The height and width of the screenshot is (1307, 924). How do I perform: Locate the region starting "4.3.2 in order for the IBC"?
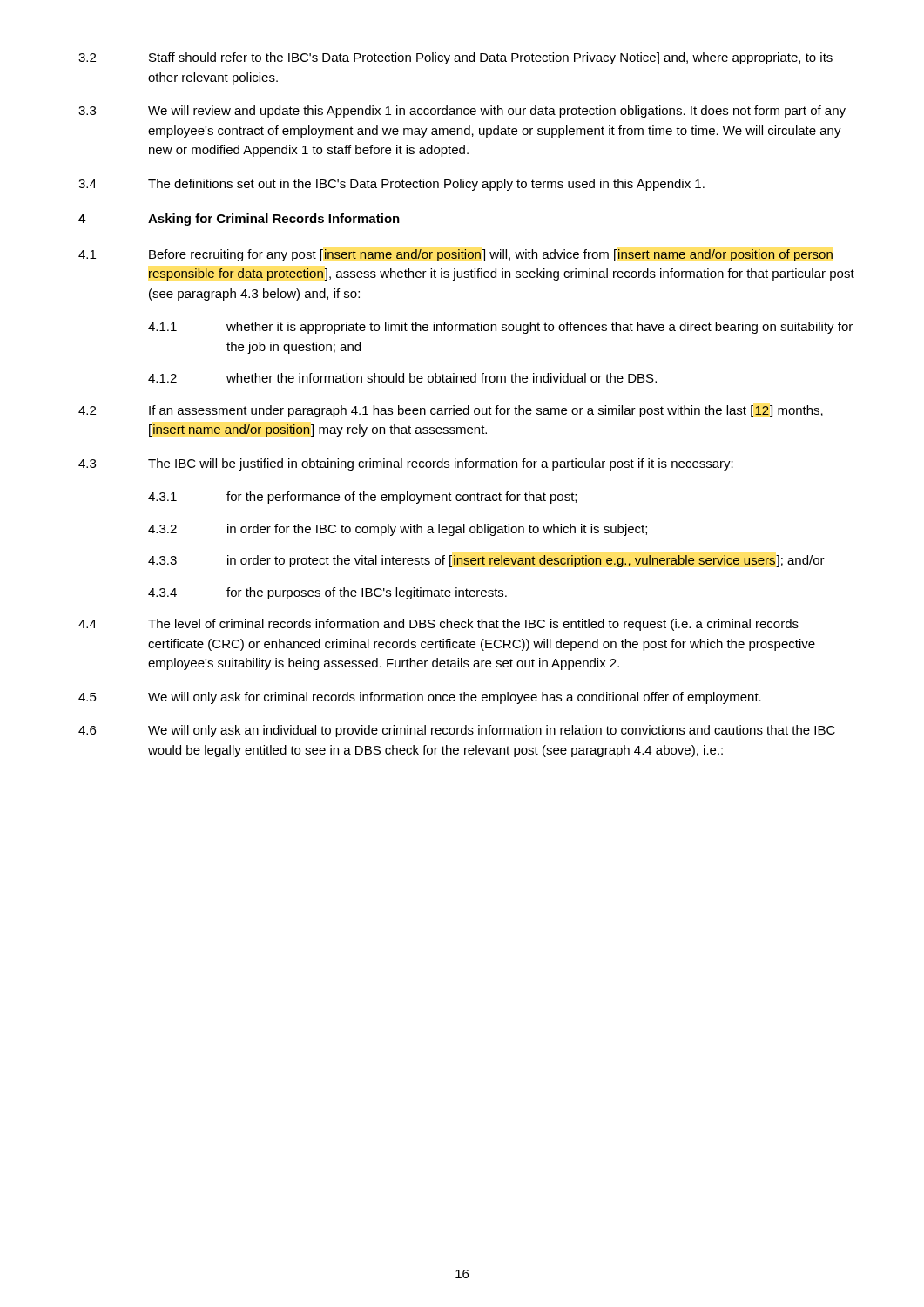tap(501, 529)
